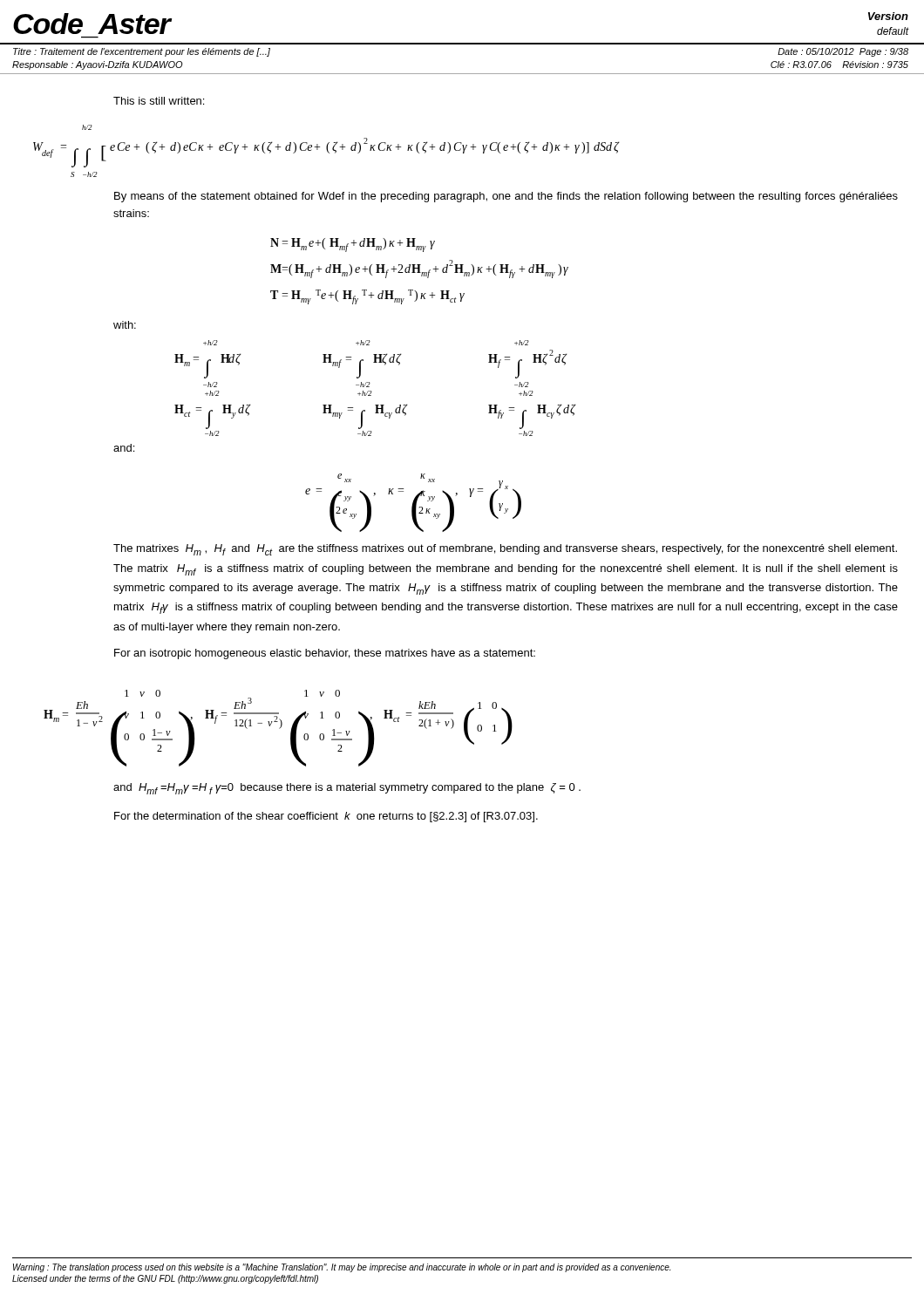Find the formula containing "H m = ∫ +h/2 −h/2 H"
Screen dimensions: 1308x924
pos(366,343)
